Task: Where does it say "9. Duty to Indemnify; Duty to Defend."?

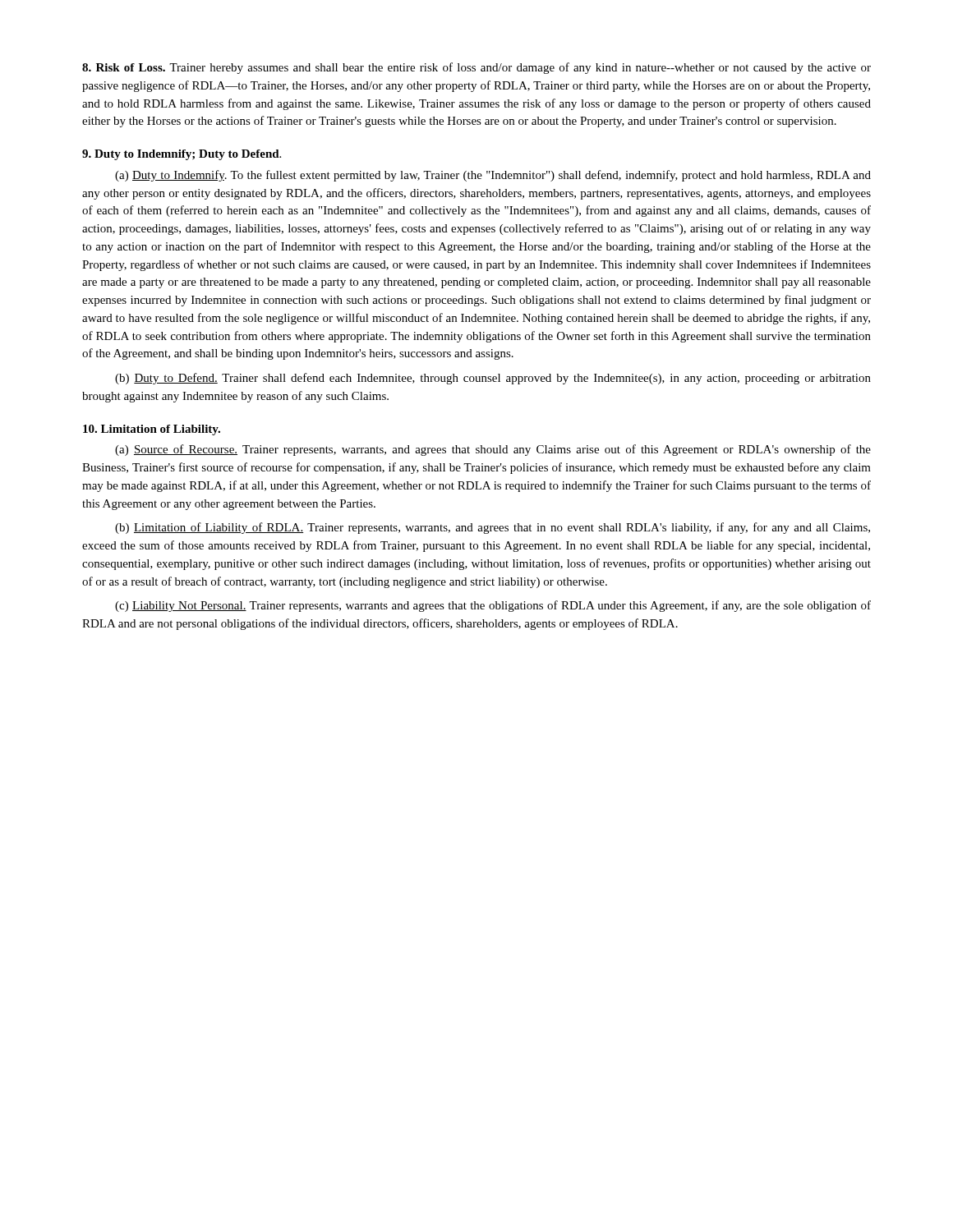Action: pyautogui.click(x=182, y=155)
